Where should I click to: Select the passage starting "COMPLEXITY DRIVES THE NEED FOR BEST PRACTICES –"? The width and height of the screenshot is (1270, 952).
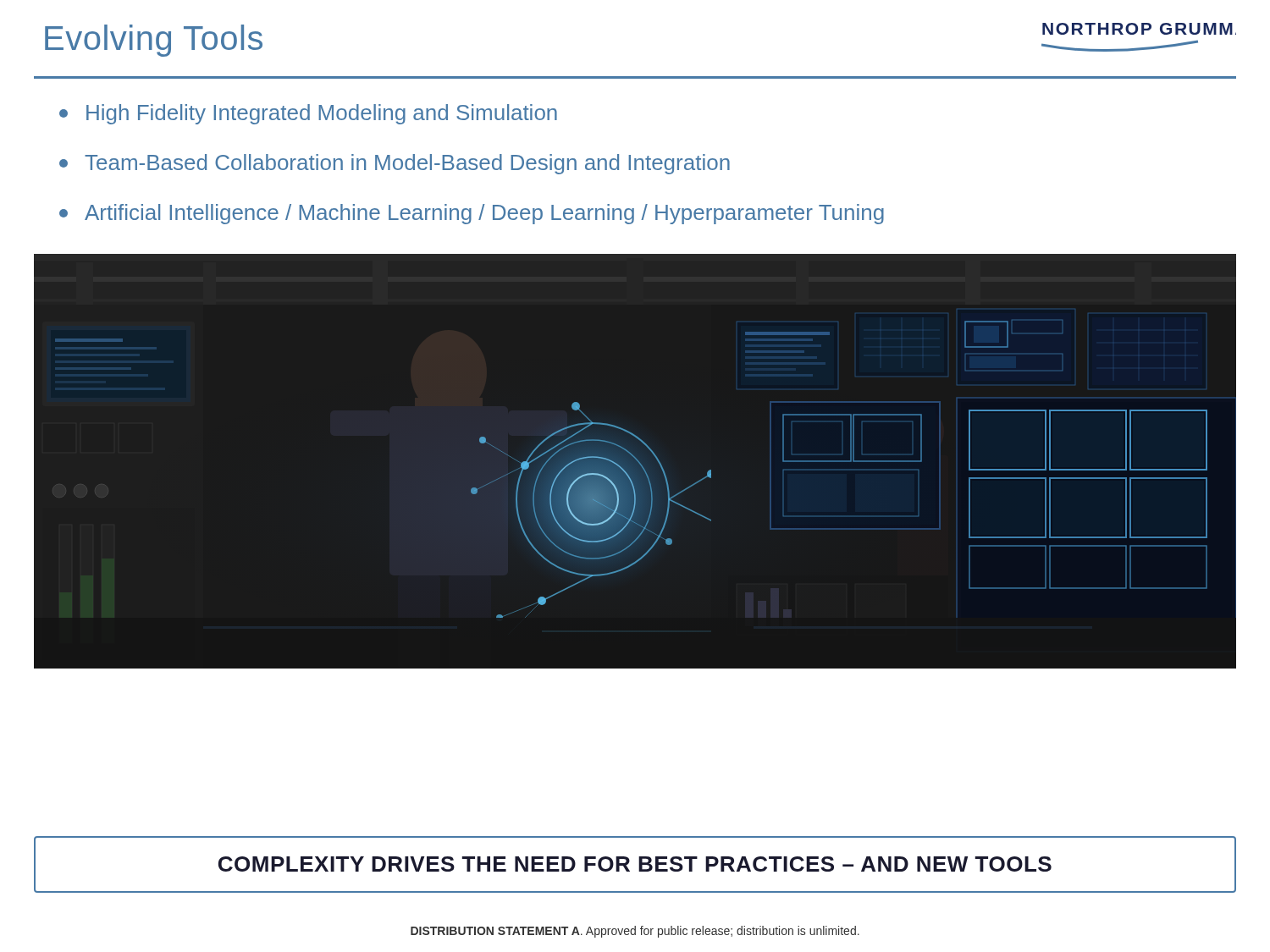(635, 864)
